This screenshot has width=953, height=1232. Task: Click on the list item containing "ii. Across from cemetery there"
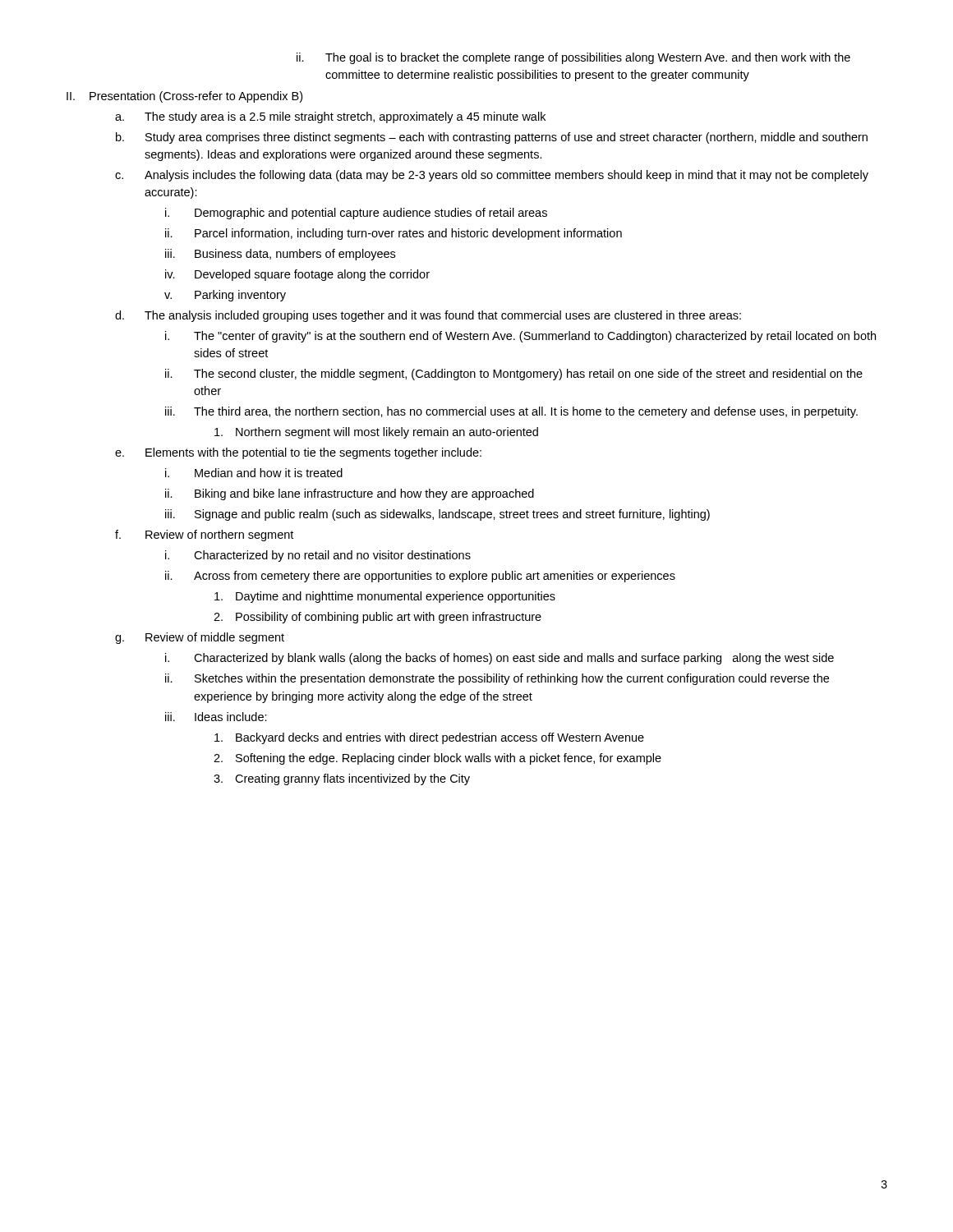(526, 576)
